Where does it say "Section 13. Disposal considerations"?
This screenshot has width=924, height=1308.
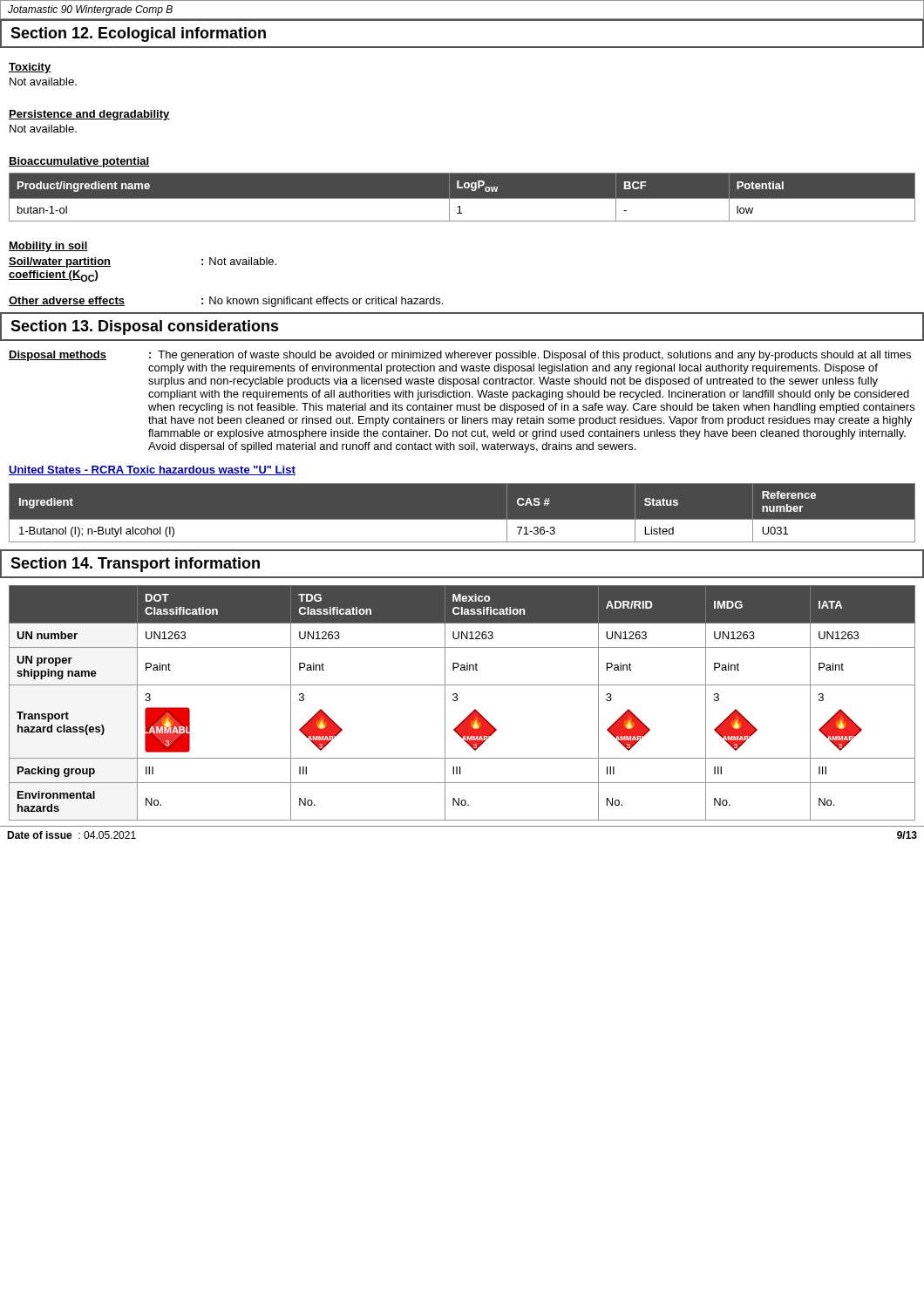[145, 326]
